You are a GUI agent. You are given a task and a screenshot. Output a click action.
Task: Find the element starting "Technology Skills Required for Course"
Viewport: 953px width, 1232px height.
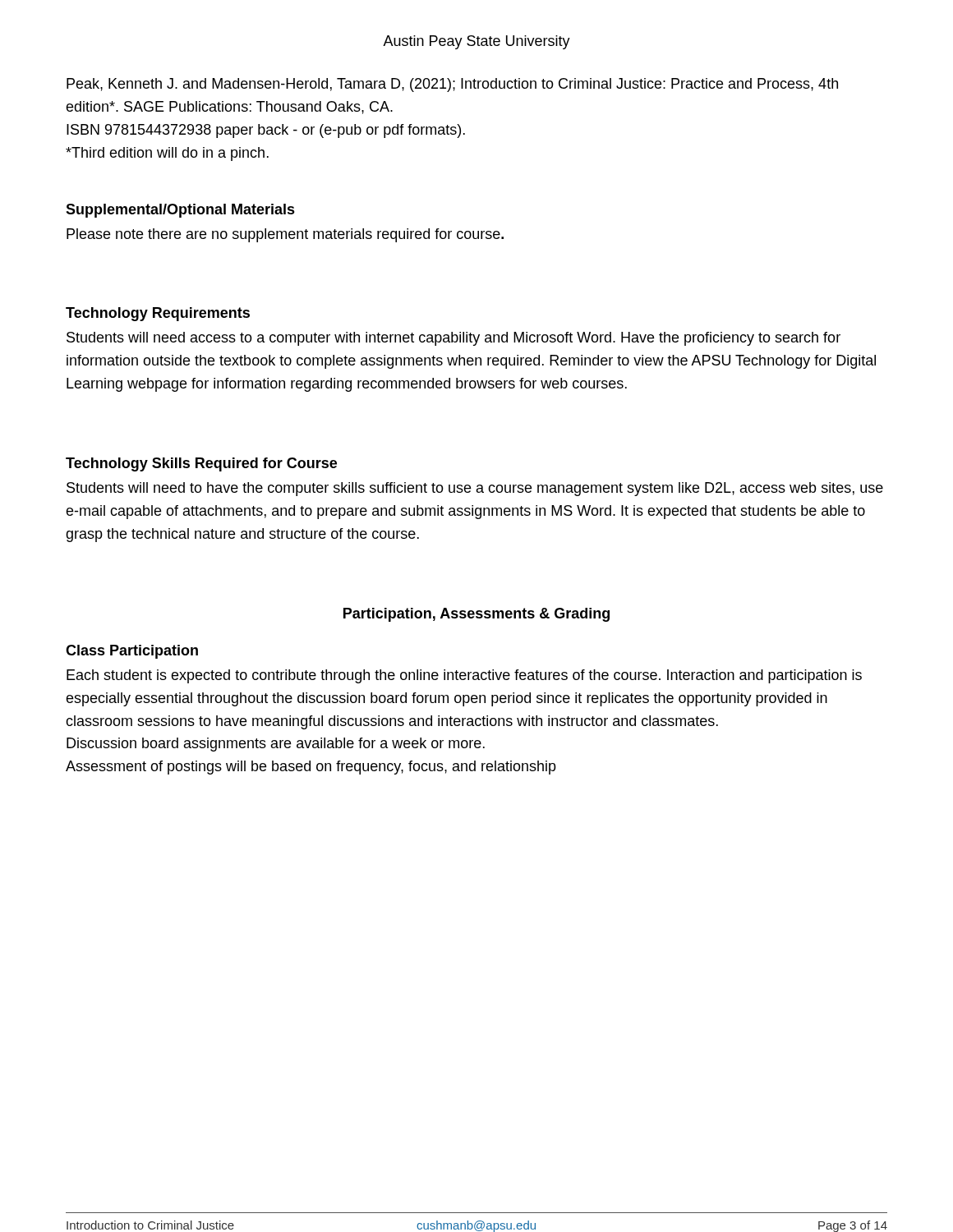click(x=202, y=463)
